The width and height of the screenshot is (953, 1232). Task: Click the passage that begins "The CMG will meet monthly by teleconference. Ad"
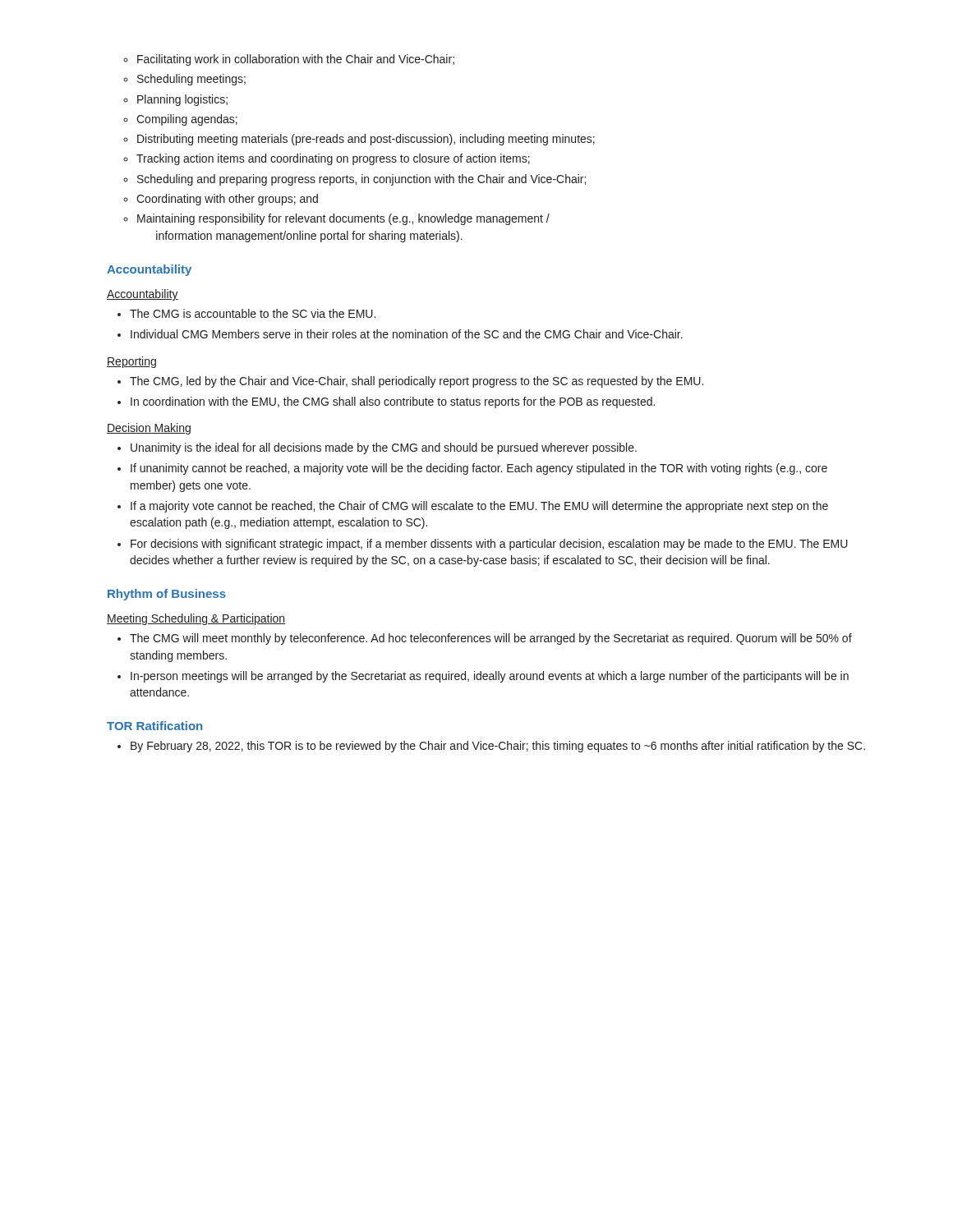coord(489,666)
